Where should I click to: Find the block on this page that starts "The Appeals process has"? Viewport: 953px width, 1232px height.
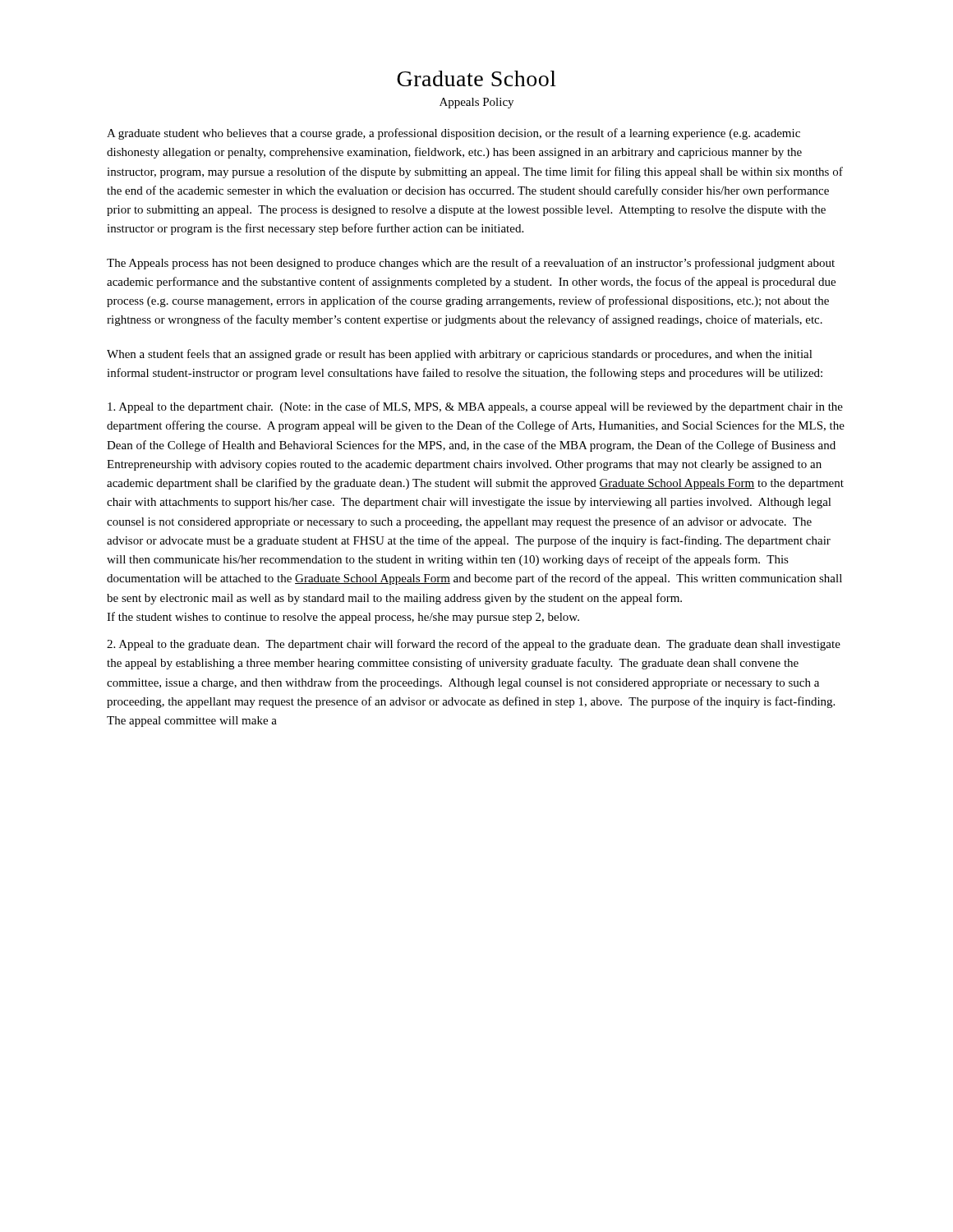point(471,291)
